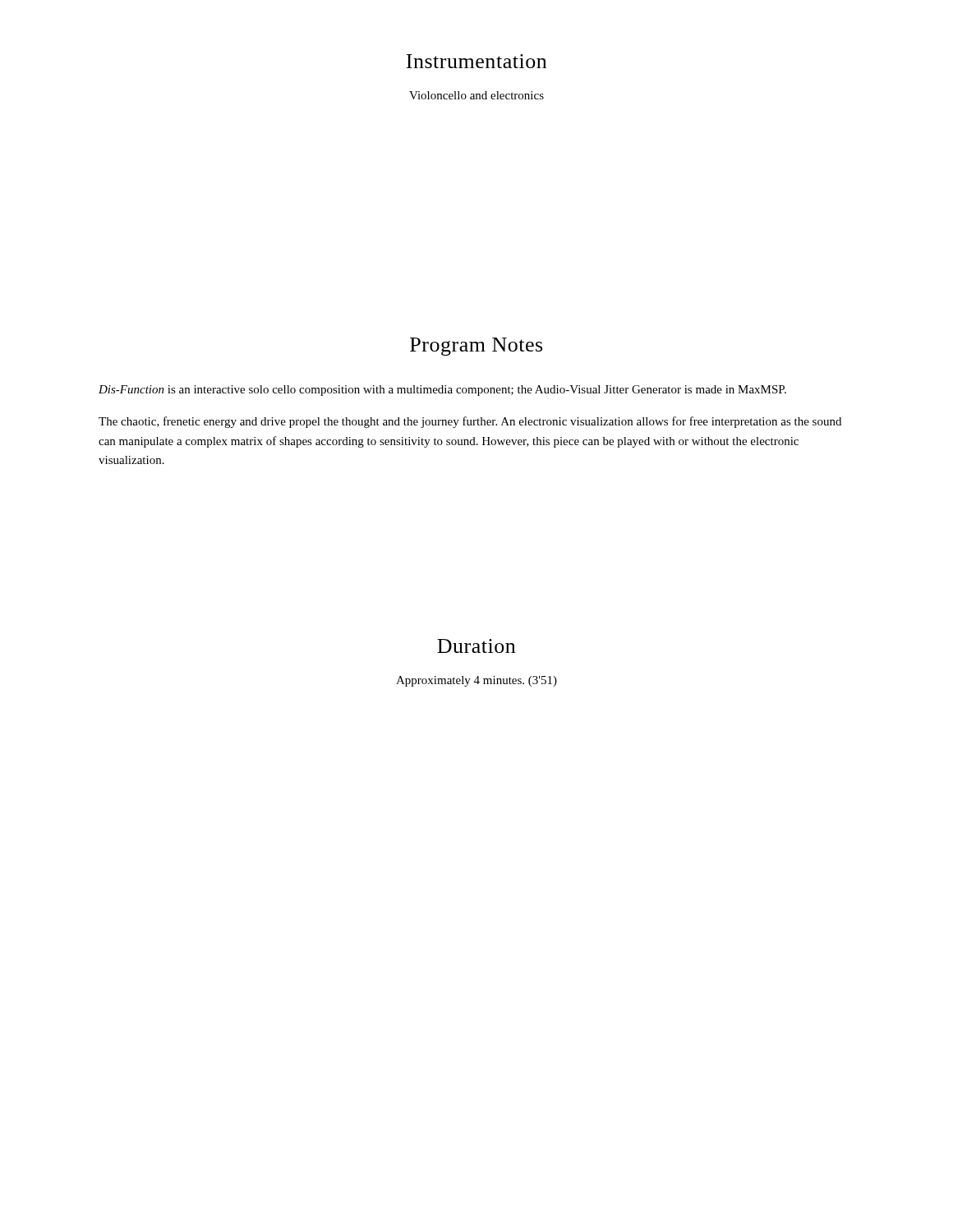Select the text that says "Violoncello and electronics"
This screenshot has width=953, height=1232.
476,95
